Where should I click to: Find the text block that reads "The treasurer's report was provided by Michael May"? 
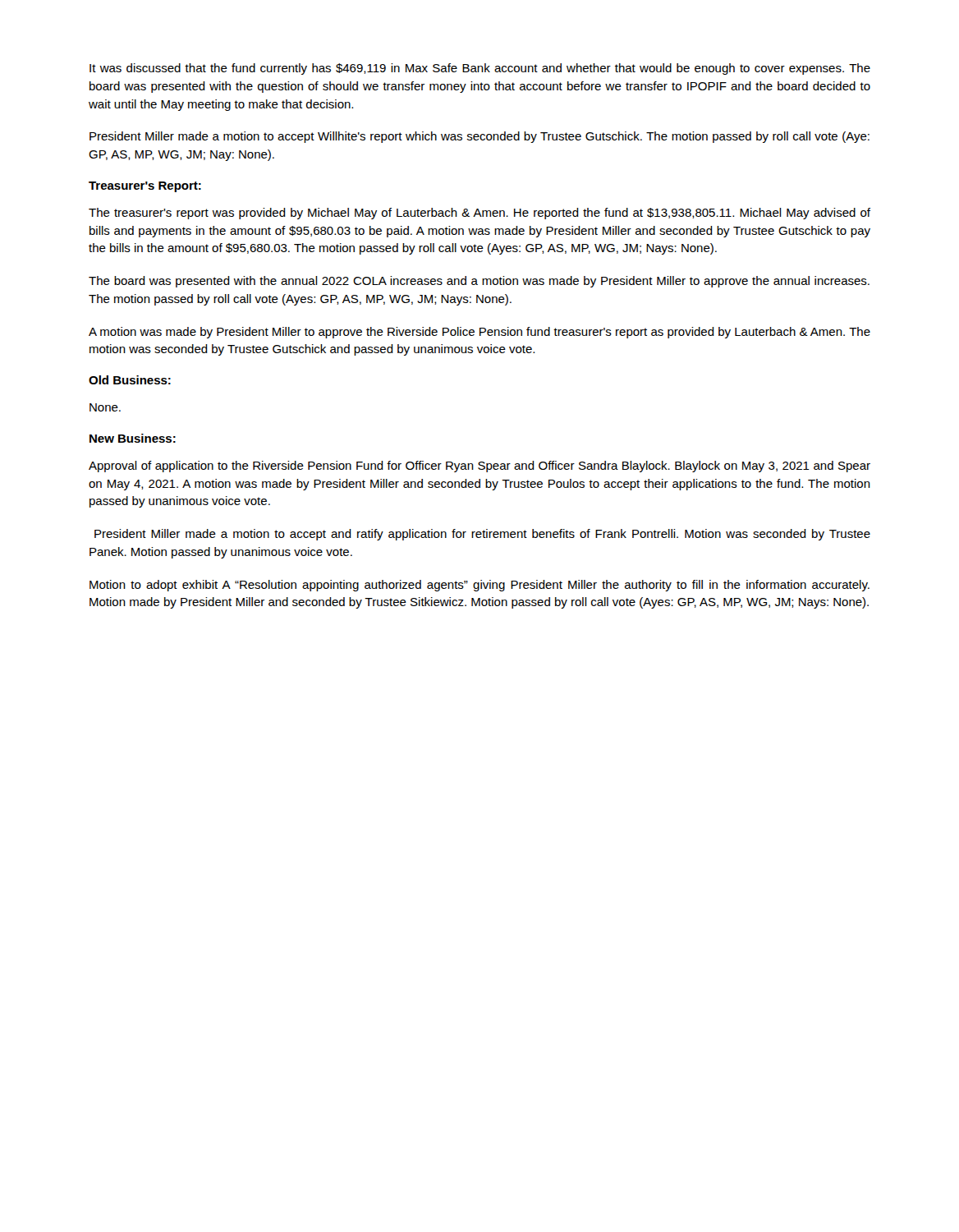coord(480,230)
